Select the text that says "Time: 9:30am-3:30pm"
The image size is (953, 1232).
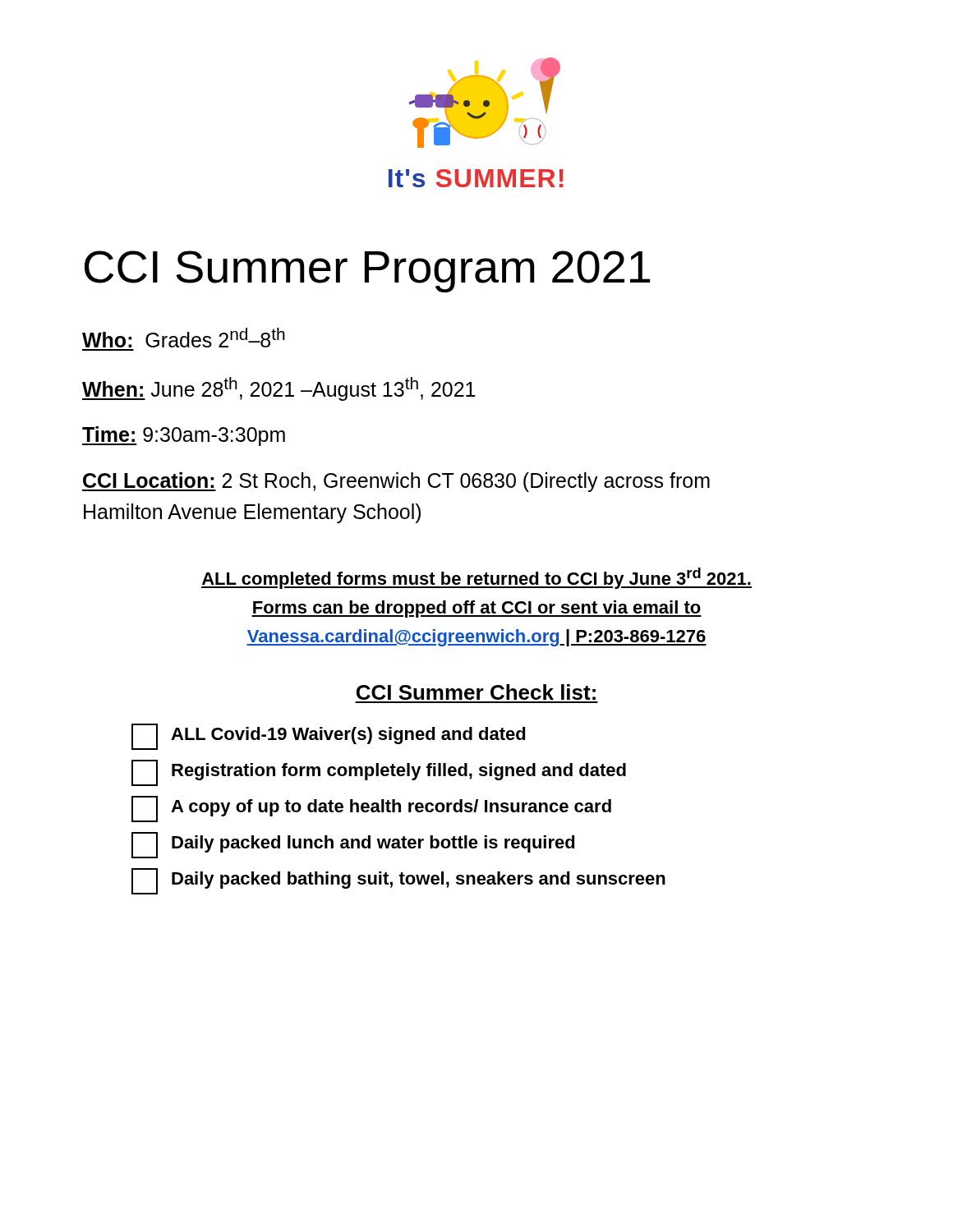[184, 435]
